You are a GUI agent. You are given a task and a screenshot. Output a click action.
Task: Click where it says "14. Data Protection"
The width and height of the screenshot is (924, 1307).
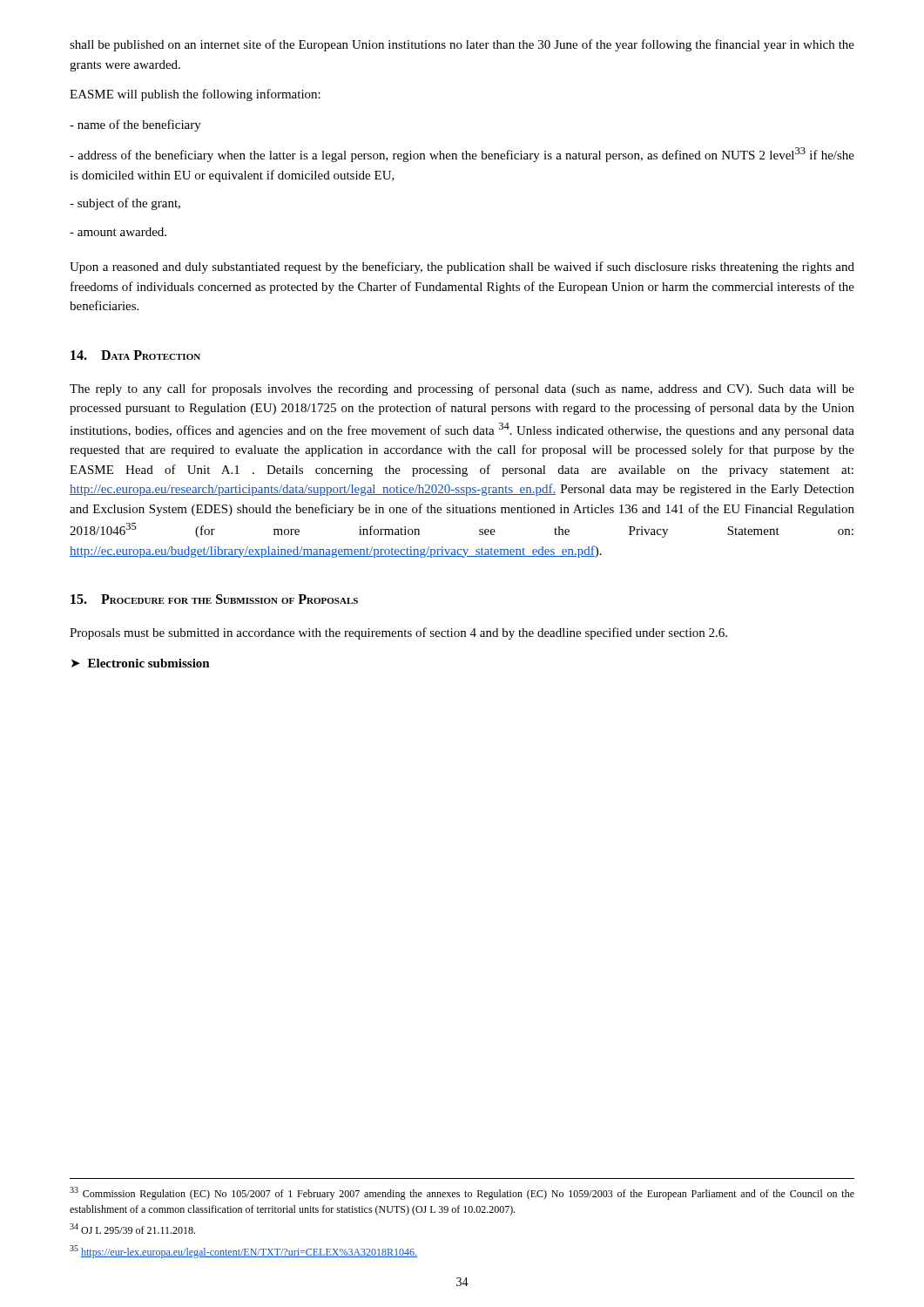pos(135,355)
